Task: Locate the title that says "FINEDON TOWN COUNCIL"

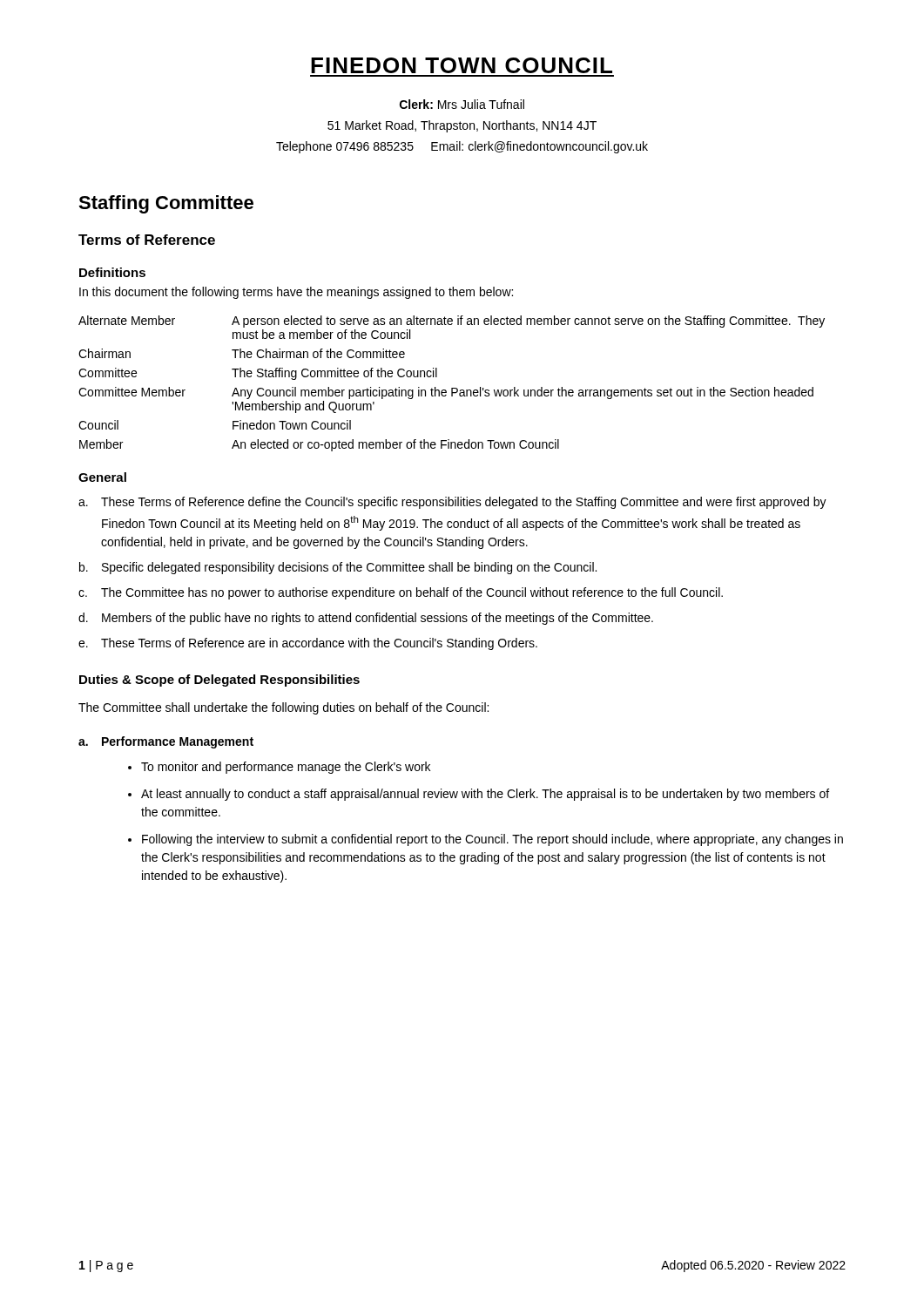Action: (462, 66)
